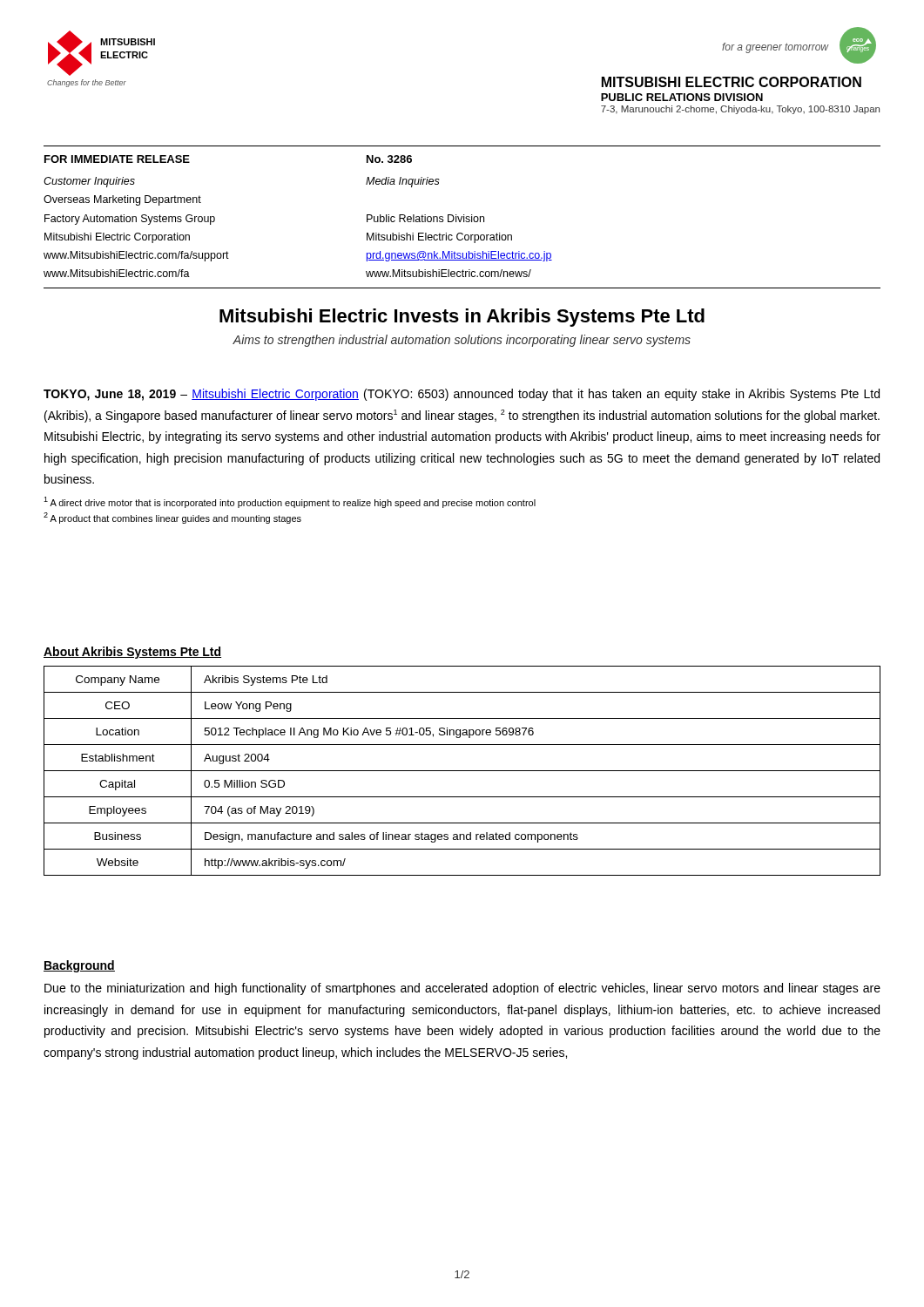The image size is (924, 1307).
Task: Locate the region starting "Media Inquiries Public"
Action: tap(459, 228)
